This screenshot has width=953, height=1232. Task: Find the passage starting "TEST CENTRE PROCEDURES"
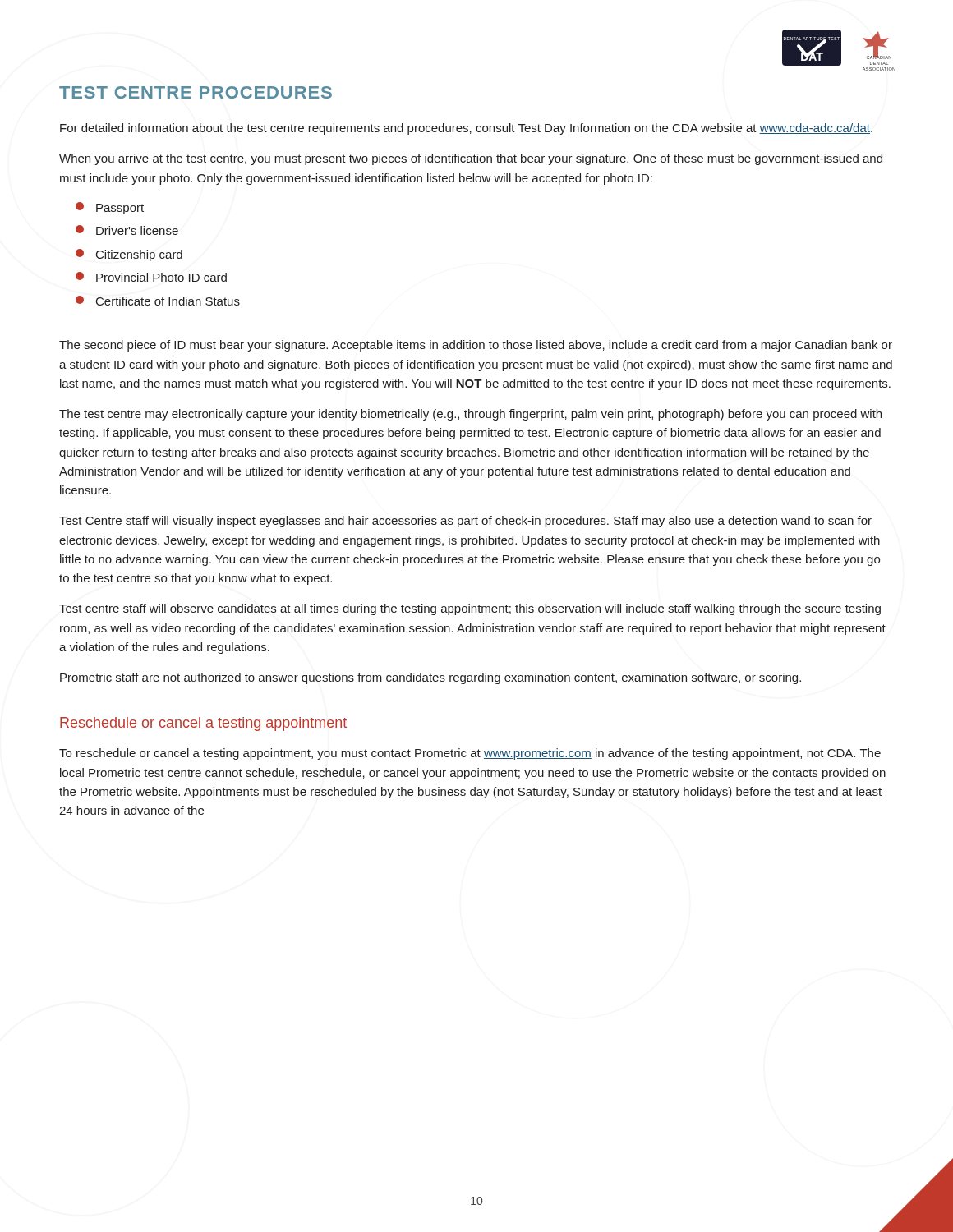[x=196, y=92]
